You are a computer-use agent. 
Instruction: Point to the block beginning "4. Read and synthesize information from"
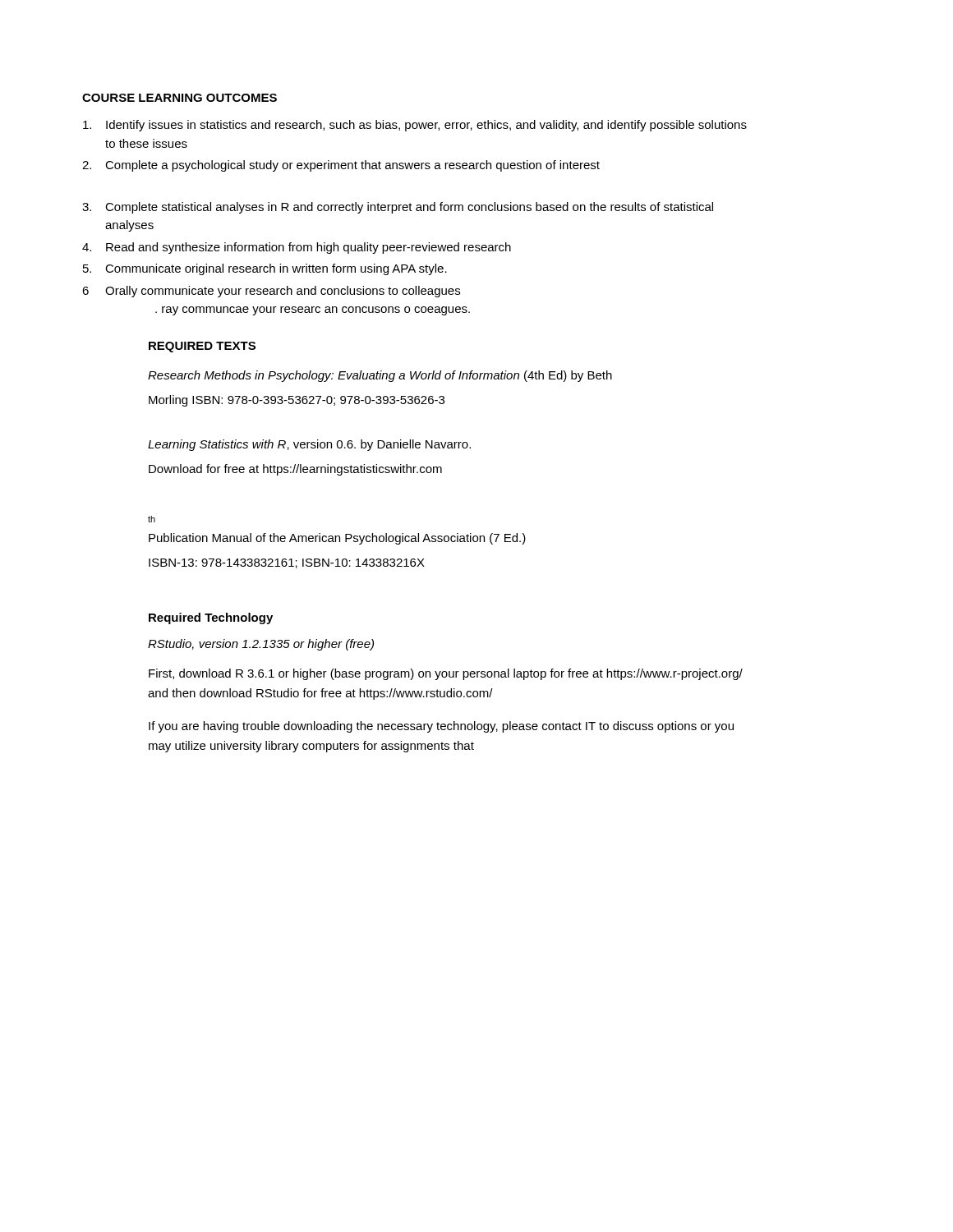tap(297, 247)
